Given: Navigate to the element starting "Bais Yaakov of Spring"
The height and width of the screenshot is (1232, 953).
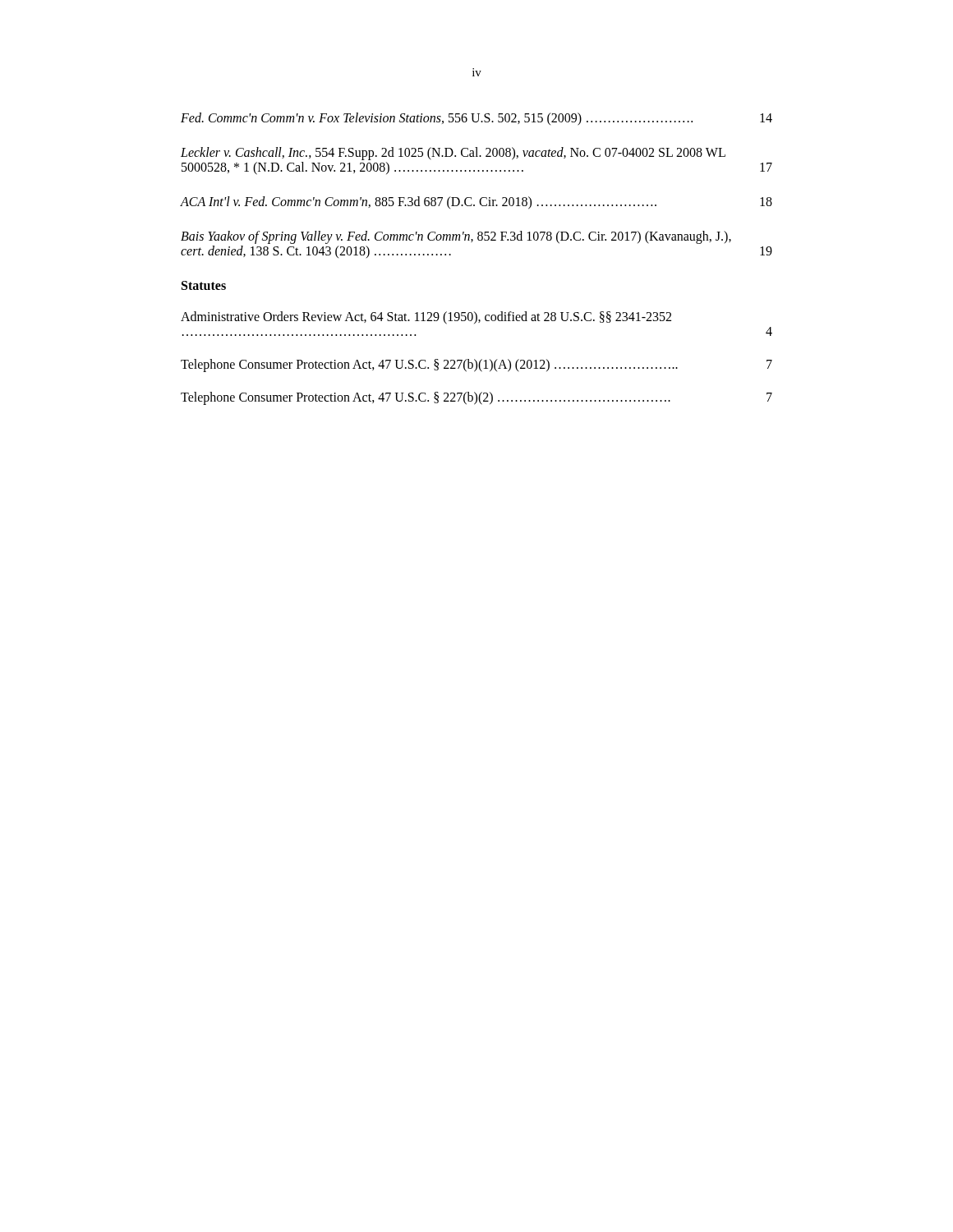Looking at the screenshot, I should [476, 244].
